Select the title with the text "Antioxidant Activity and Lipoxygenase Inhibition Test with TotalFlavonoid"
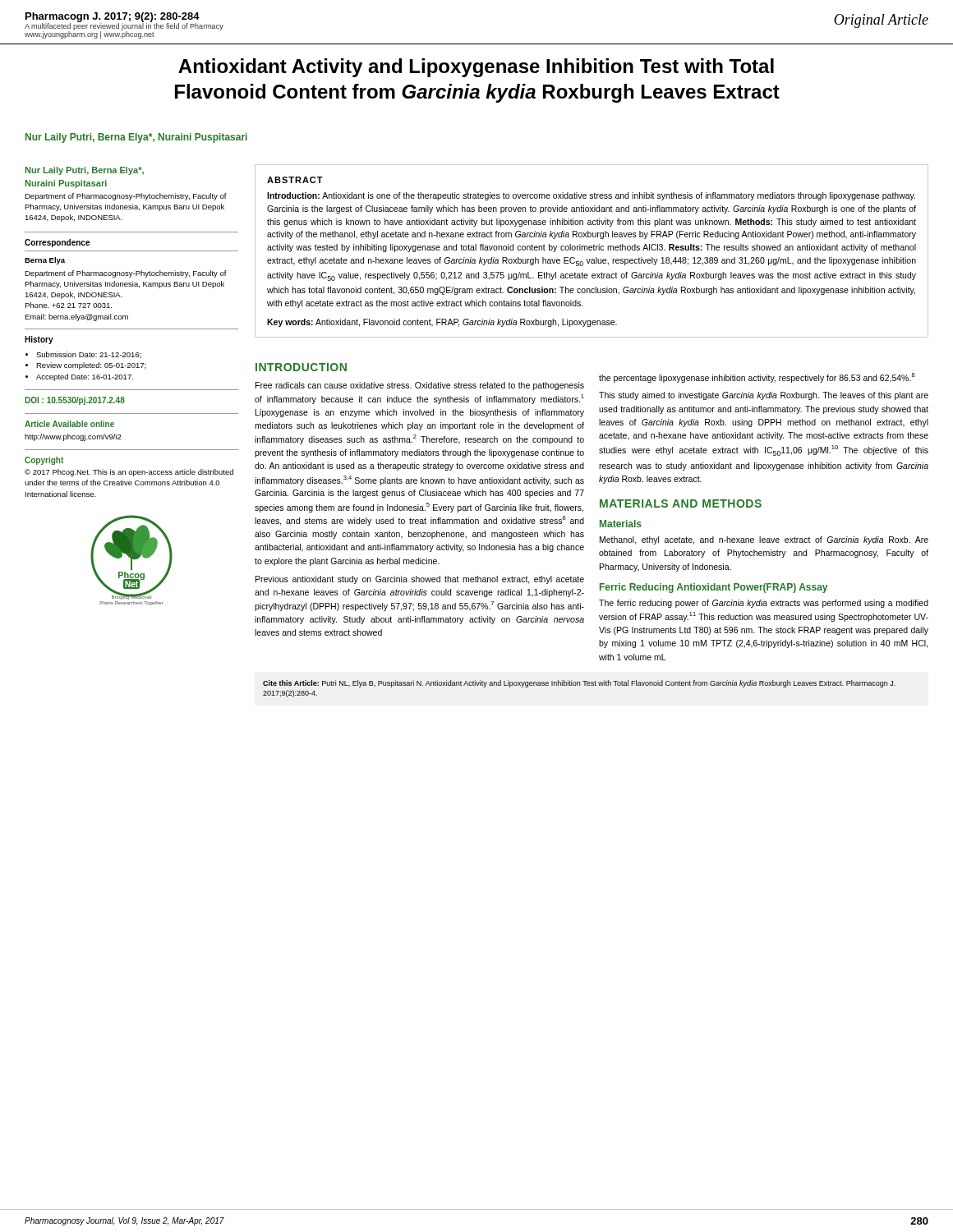The image size is (953, 1232). coord(476,79)
